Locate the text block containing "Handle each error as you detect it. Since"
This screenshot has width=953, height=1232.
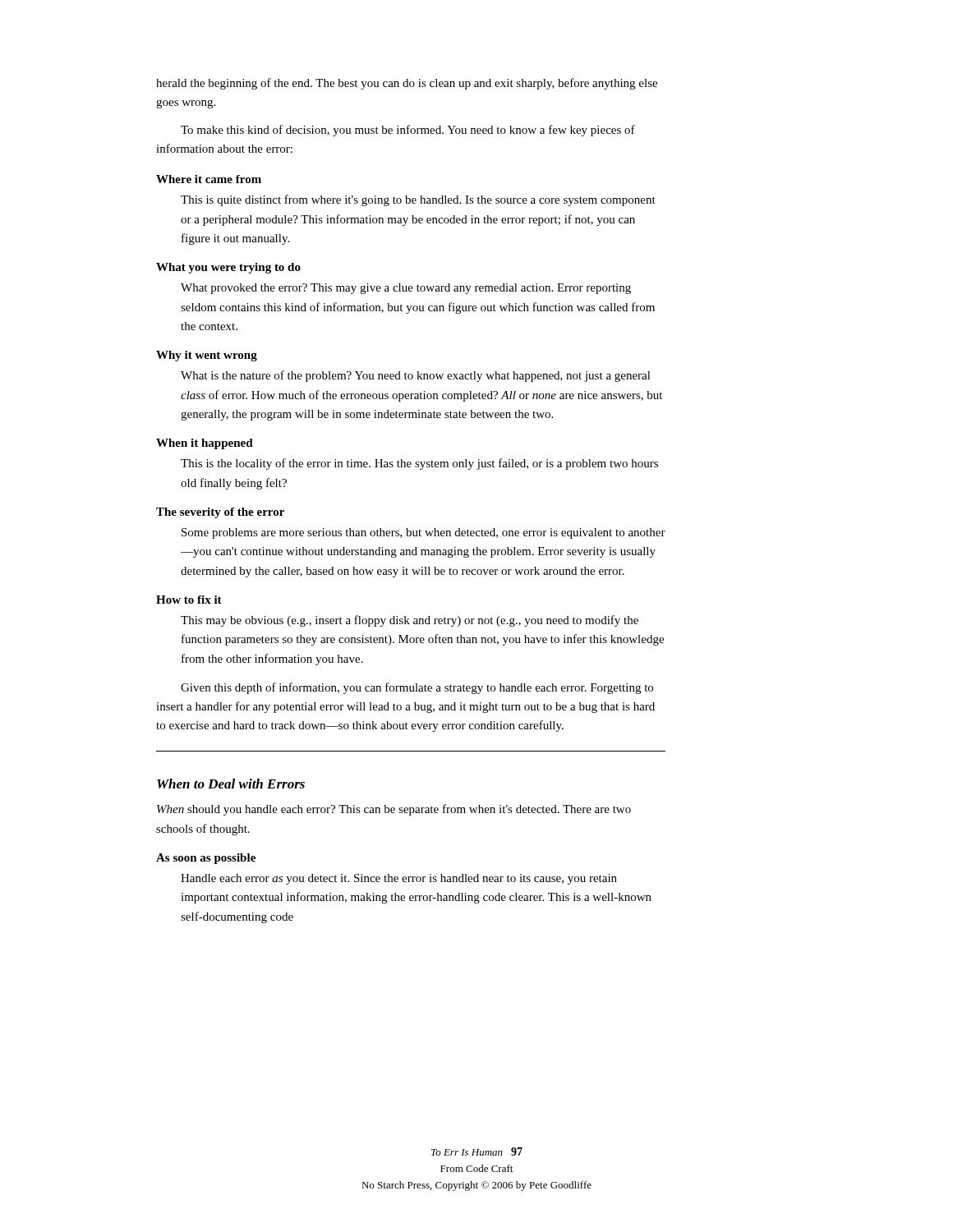(416, 897)
